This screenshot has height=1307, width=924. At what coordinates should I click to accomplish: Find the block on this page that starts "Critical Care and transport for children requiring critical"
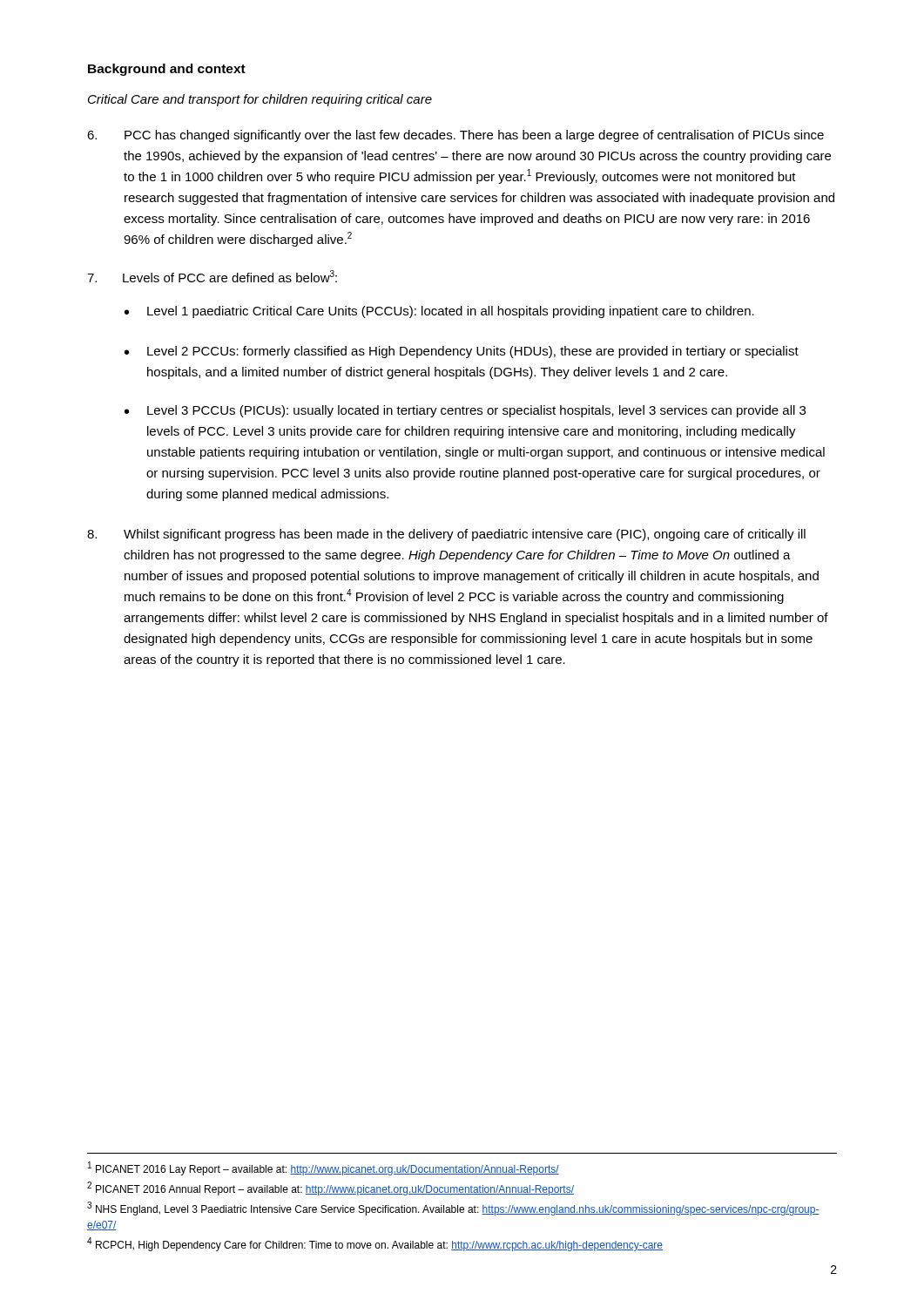(260, 99)
